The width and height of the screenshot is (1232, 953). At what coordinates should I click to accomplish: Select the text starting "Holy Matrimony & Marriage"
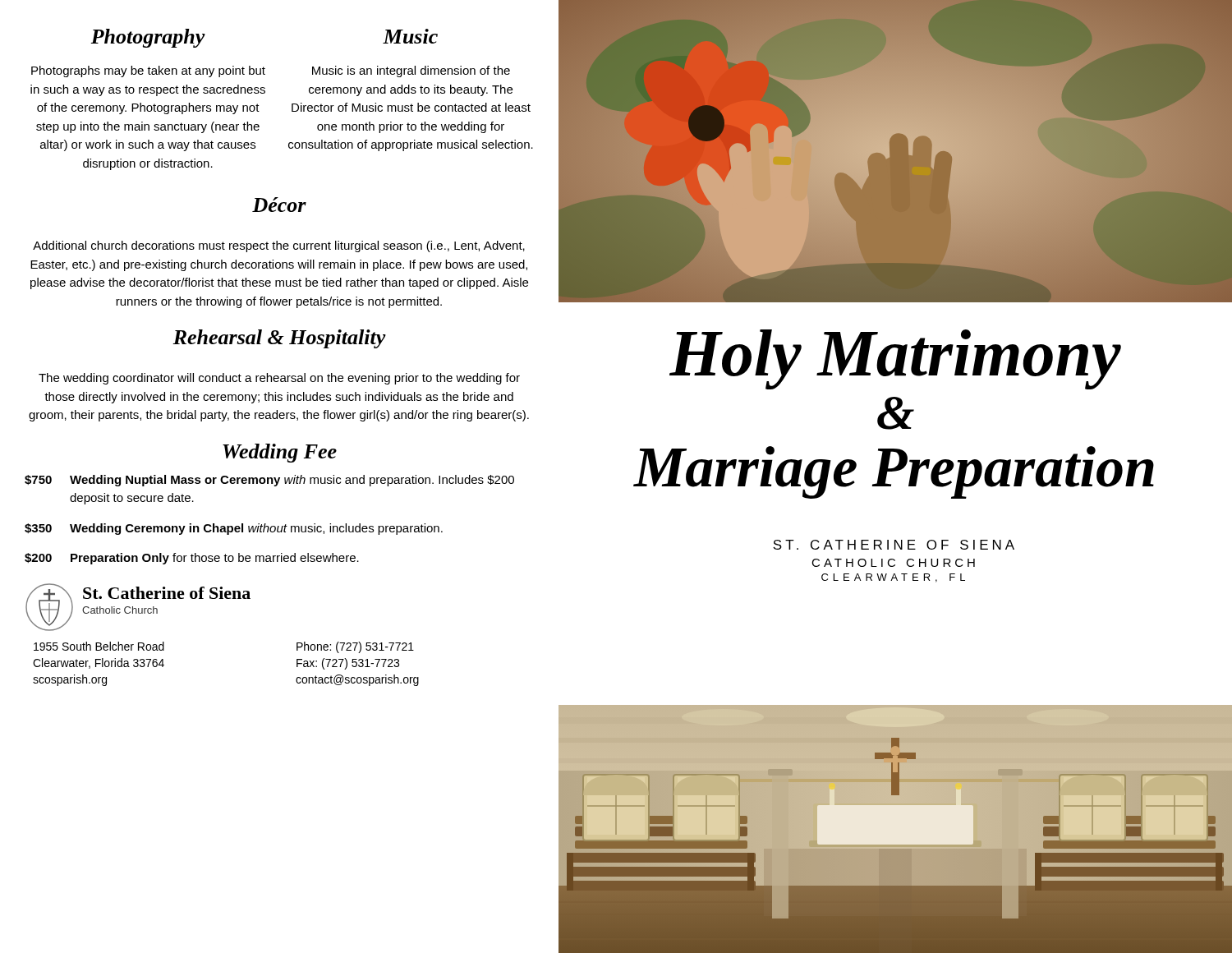tap(895, 408)
